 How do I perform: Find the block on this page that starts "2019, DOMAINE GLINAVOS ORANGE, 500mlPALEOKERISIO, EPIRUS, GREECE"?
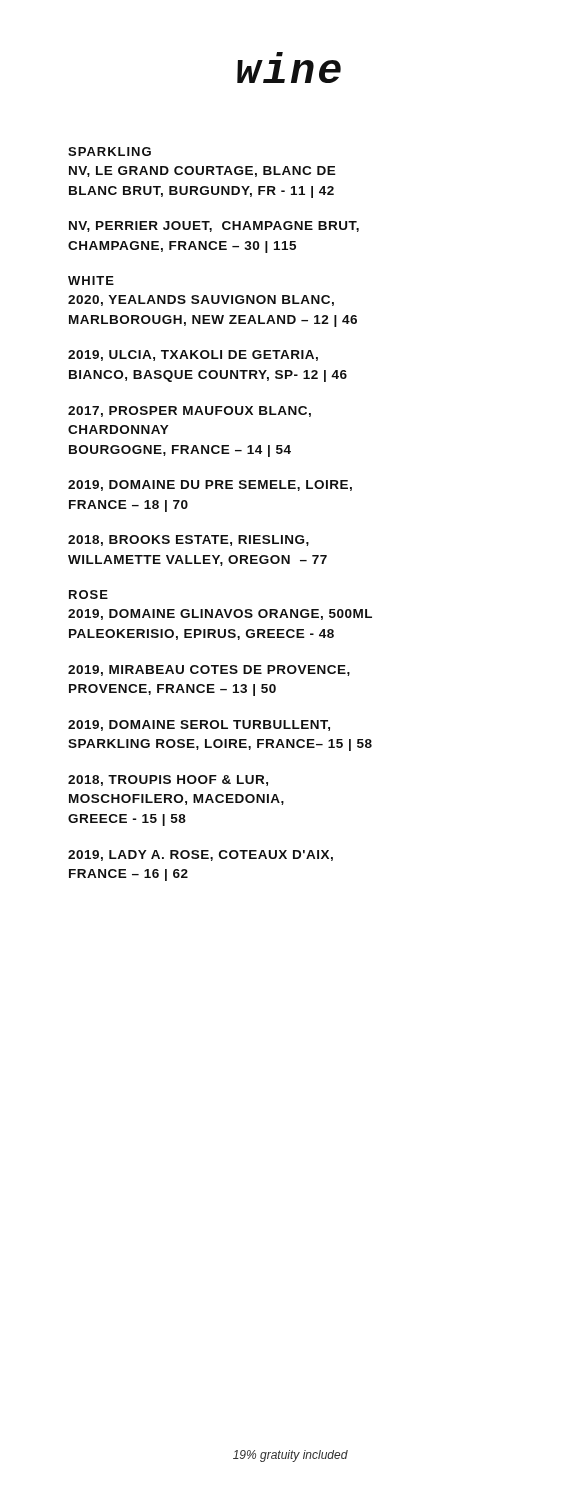coord(221,624)
